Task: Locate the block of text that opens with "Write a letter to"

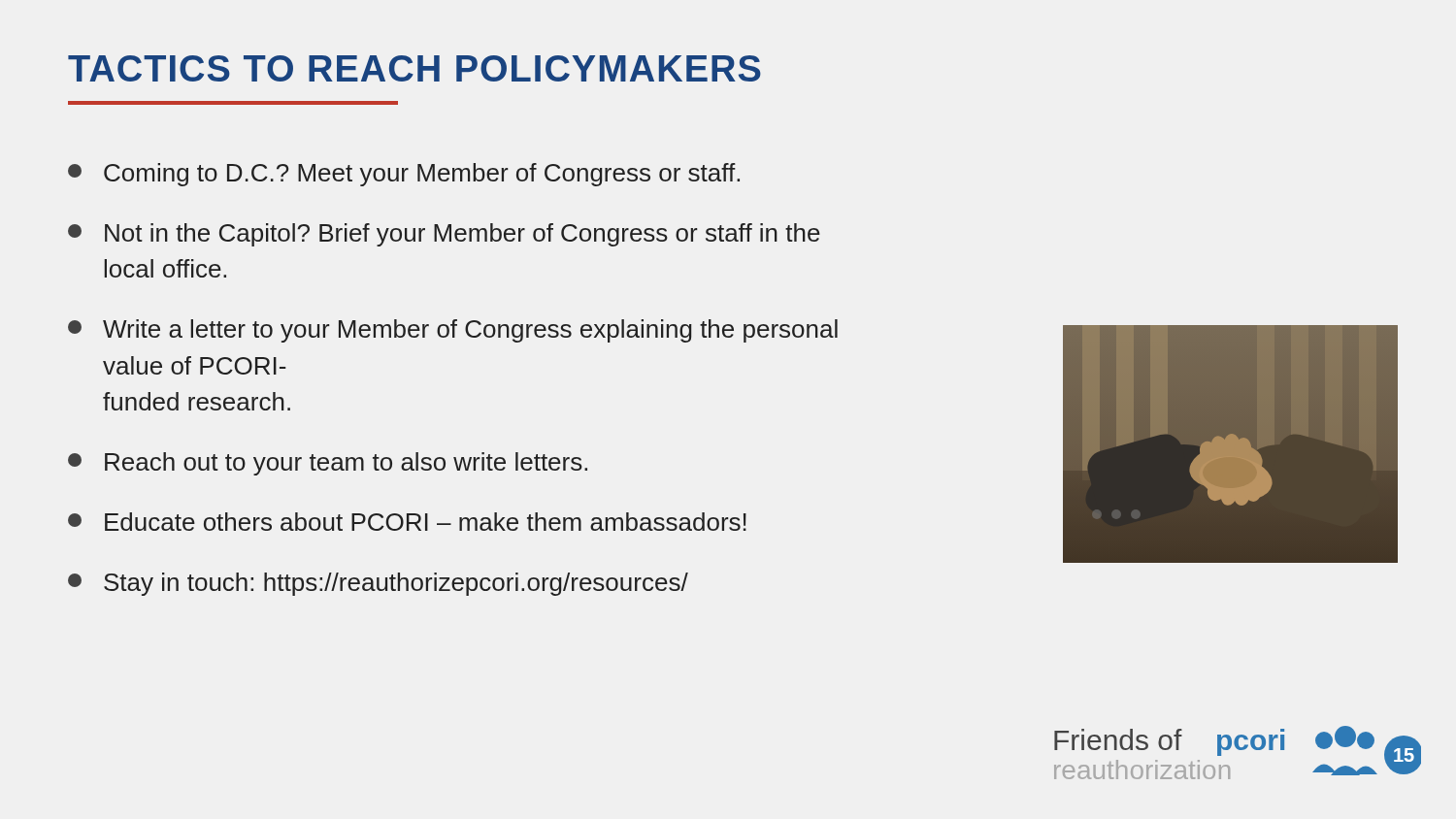Action: (453, 331)
